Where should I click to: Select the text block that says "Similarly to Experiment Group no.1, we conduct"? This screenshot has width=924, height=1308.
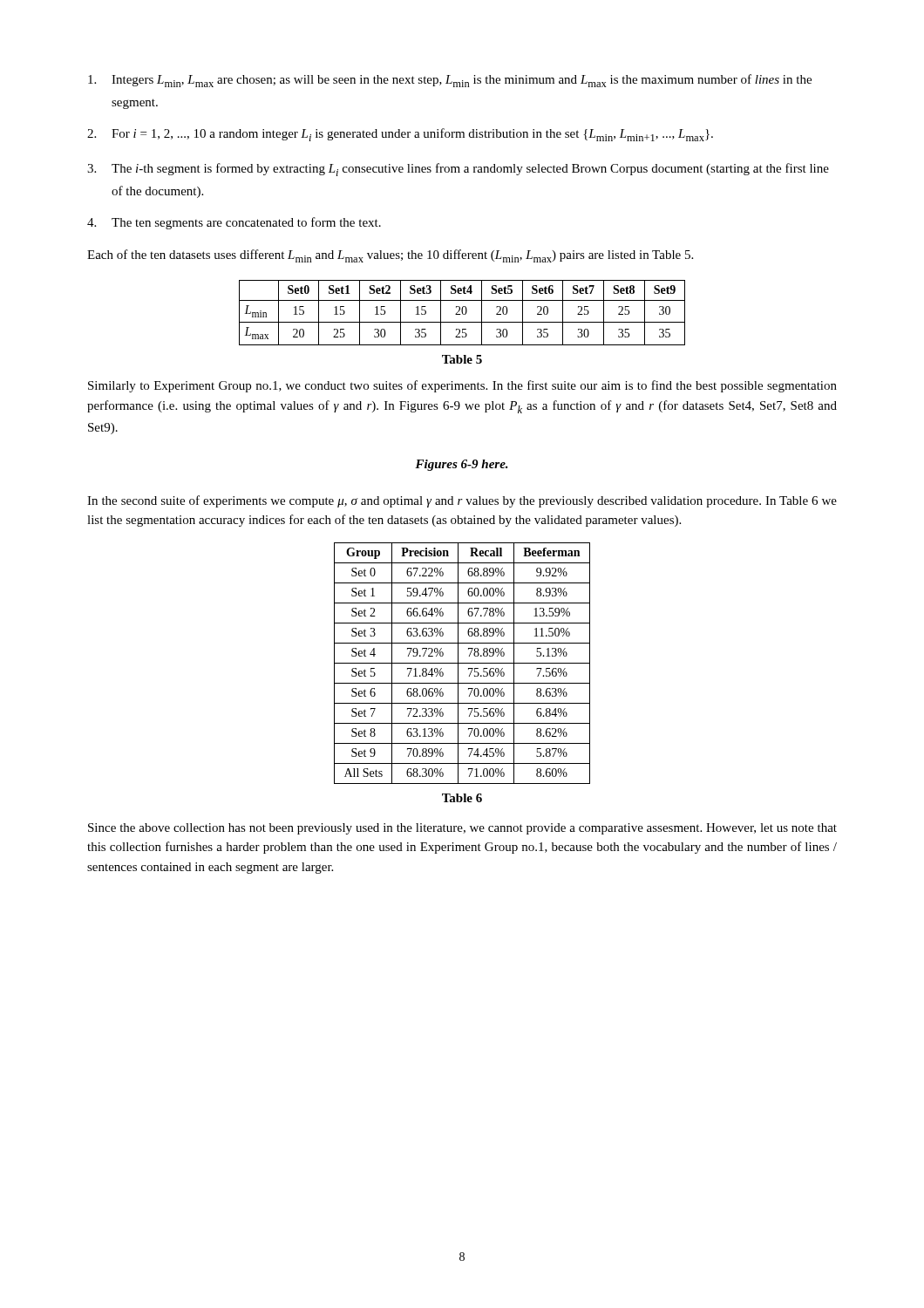[x=462, y=407]
